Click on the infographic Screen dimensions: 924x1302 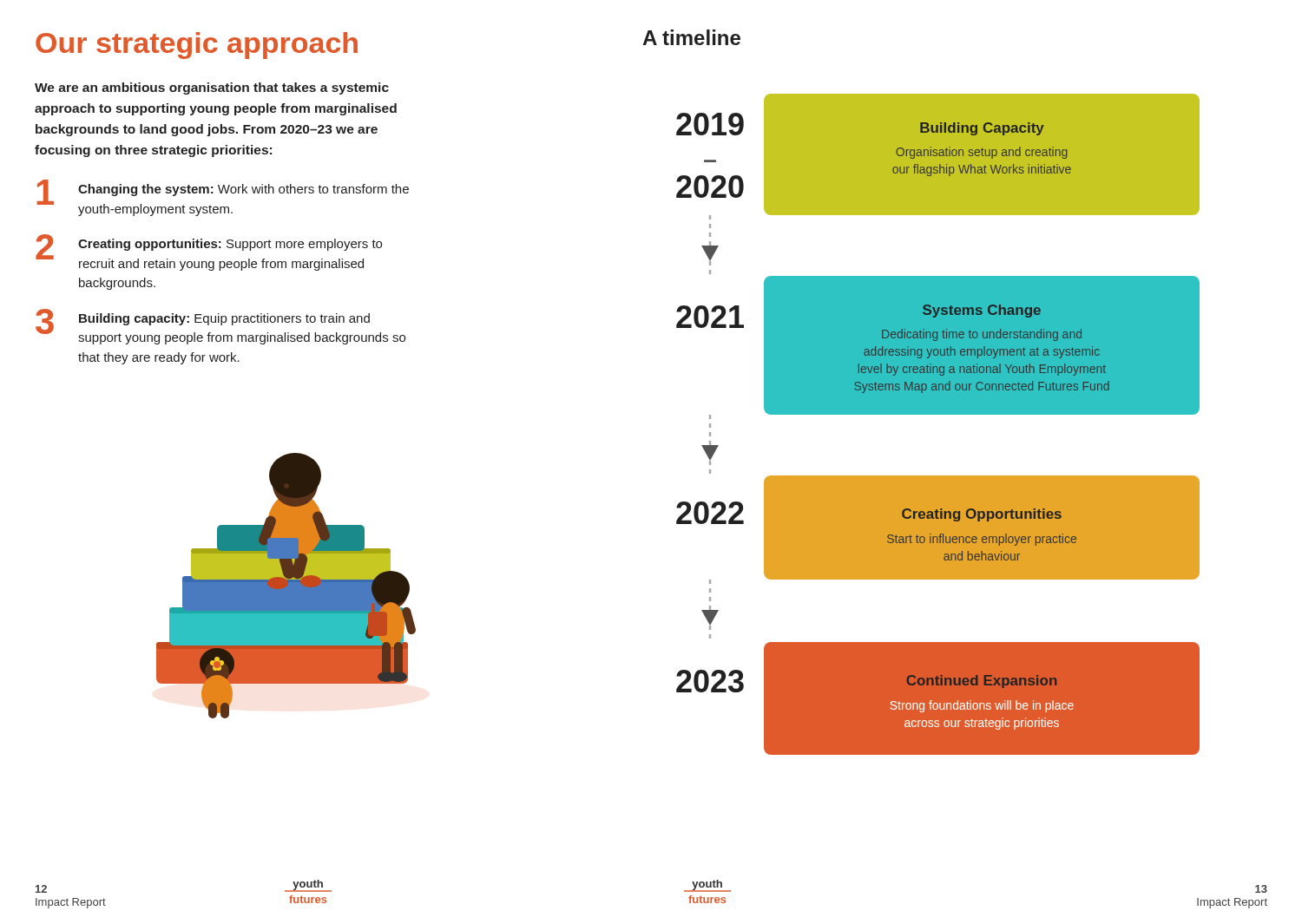pos(929,455)
